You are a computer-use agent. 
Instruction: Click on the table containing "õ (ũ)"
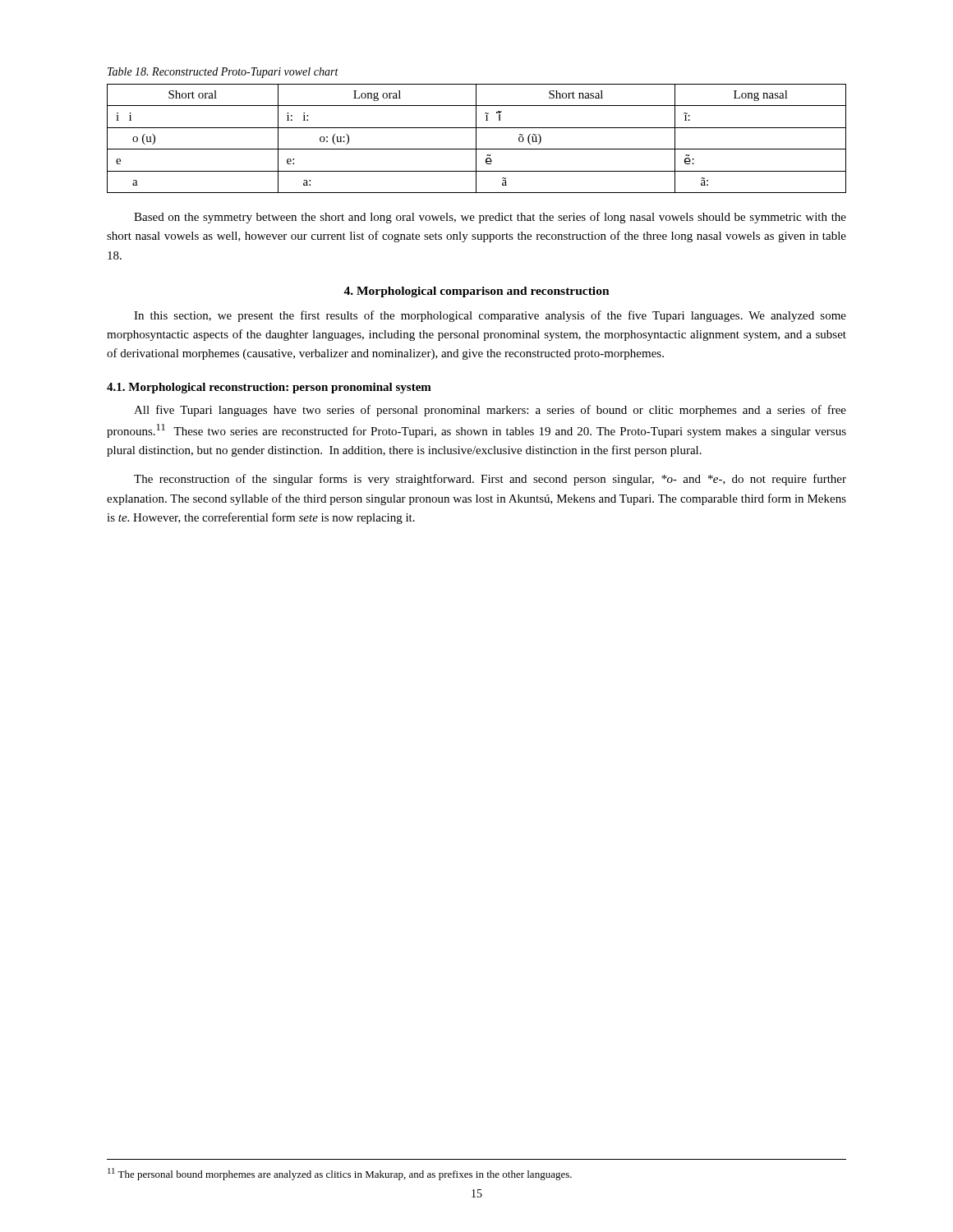pyautogui.click(x=476, y=138)
